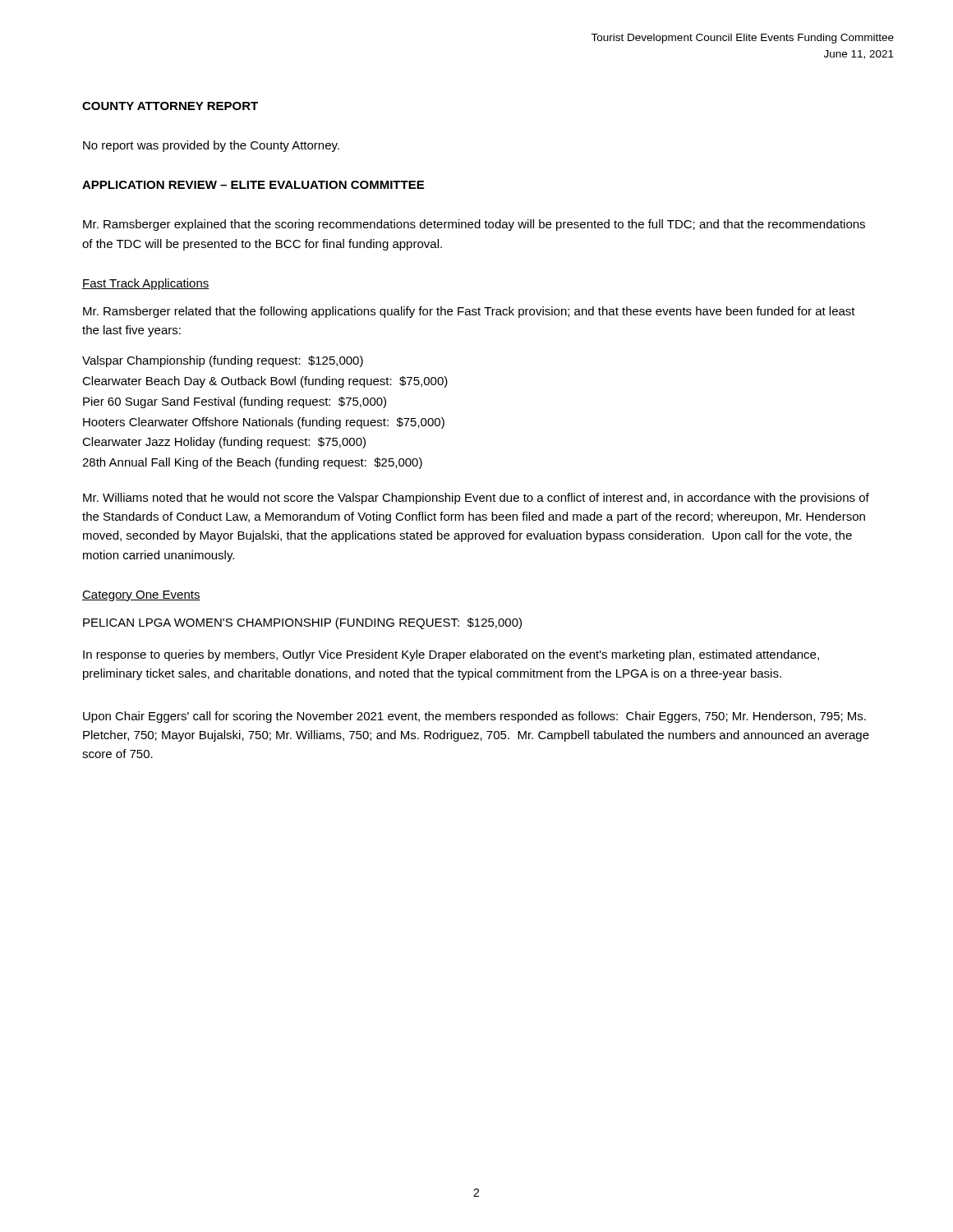
Task: Select the text starting "Mr. Ramsberger related that"
Action: coord(468,320)
